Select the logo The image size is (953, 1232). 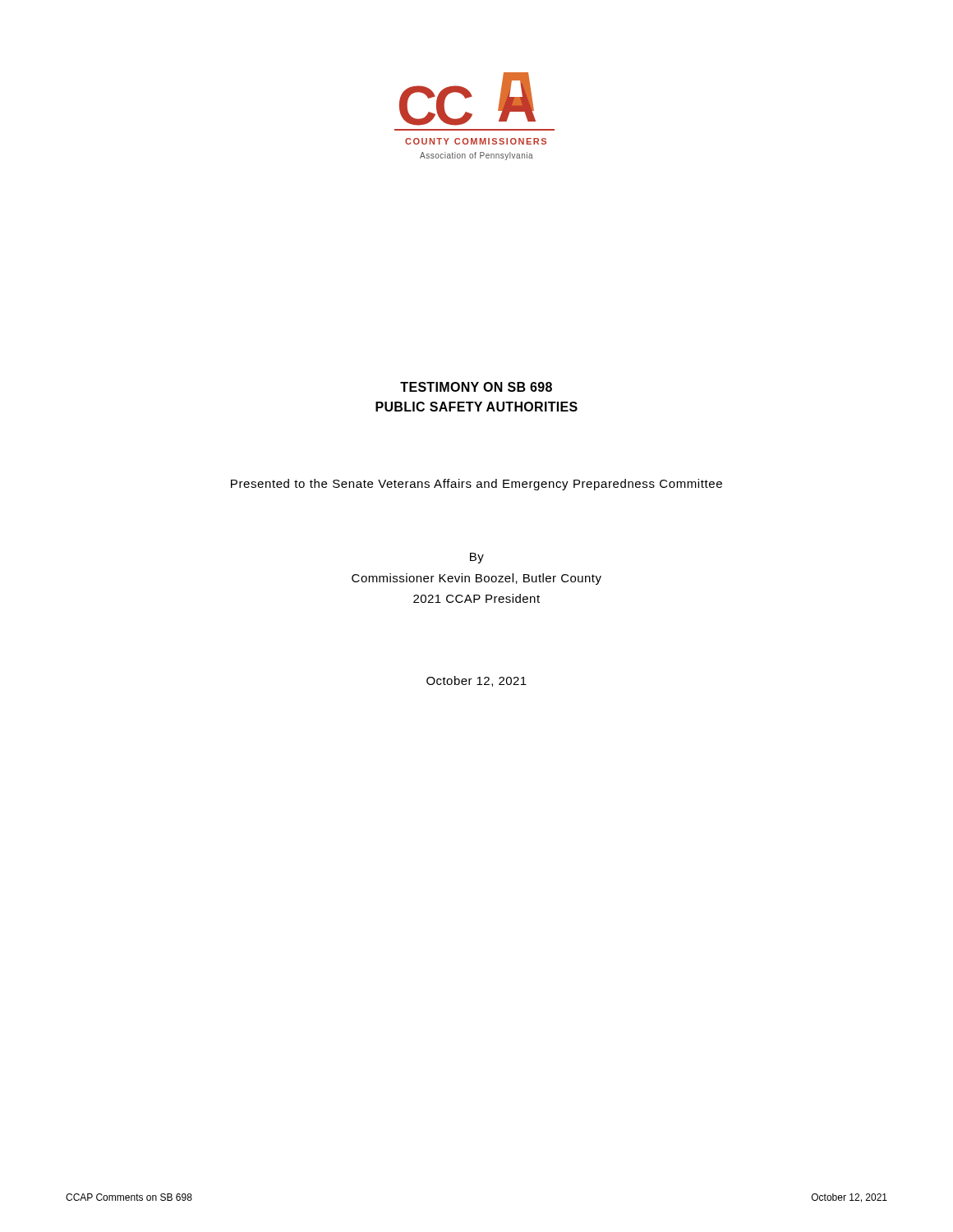(x=476, y=121)
